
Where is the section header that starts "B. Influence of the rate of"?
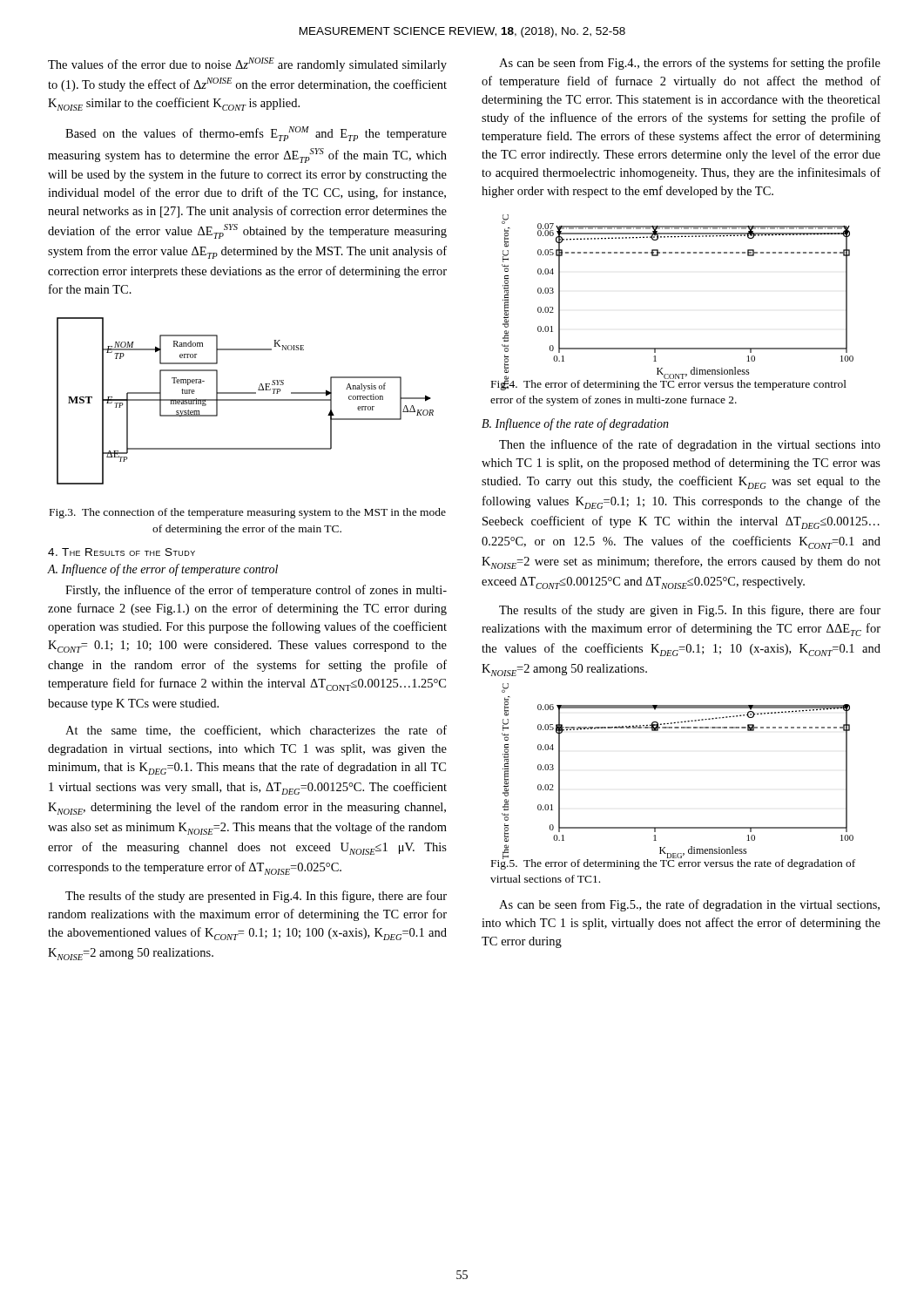tap(575, 423)
